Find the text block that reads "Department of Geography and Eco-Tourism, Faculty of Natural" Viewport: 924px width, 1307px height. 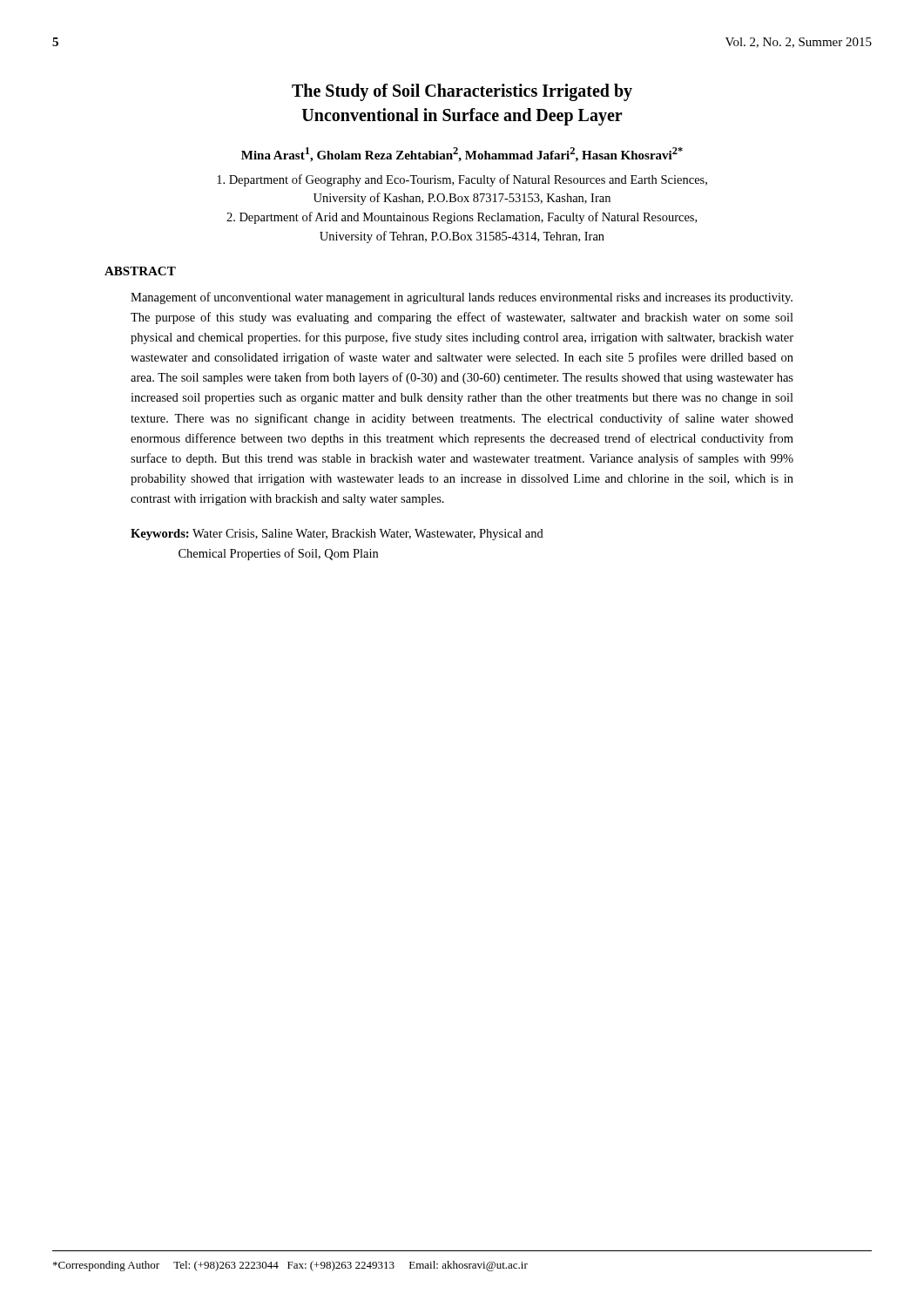462,208
